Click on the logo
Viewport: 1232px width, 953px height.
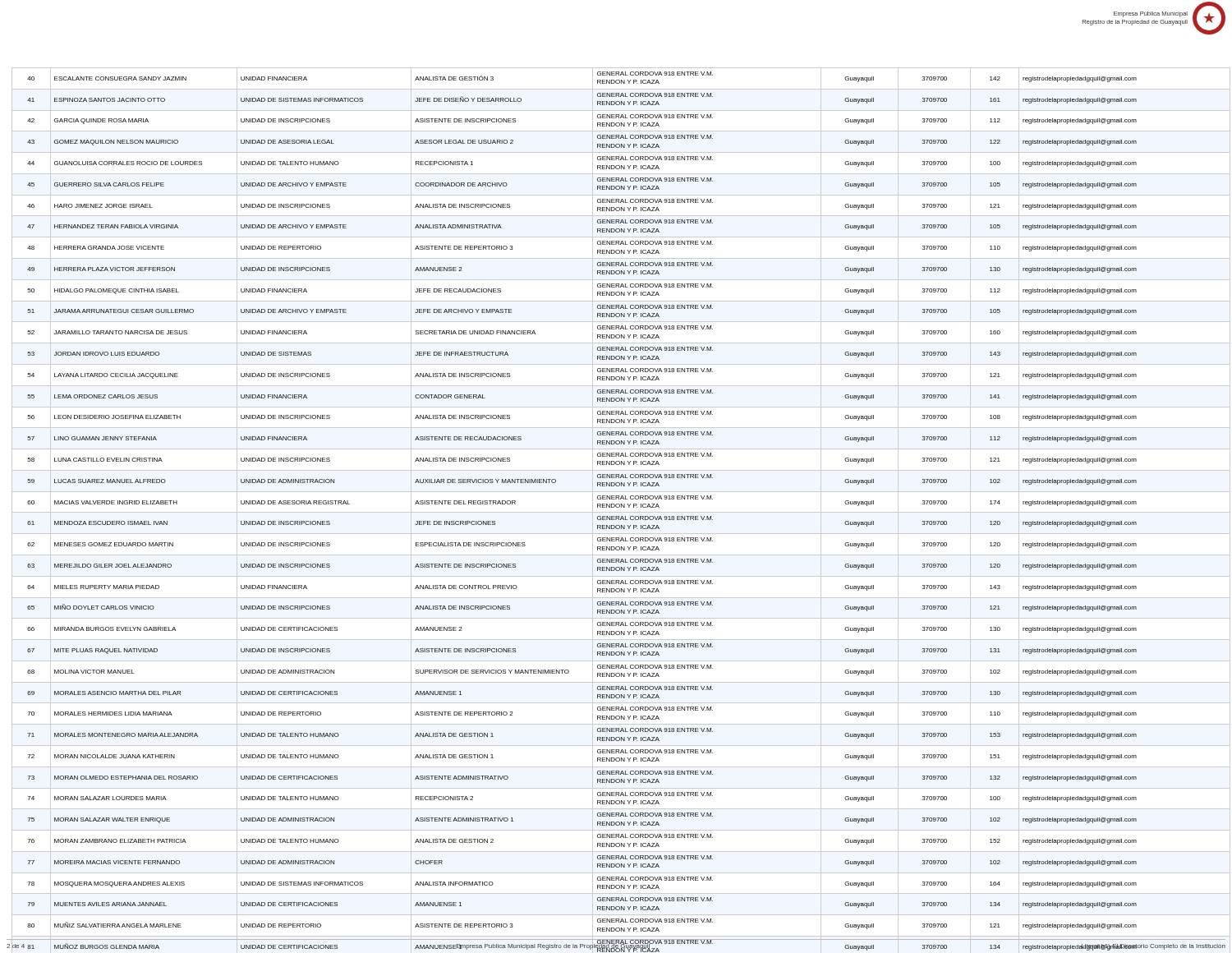(x=1154, y=18)
